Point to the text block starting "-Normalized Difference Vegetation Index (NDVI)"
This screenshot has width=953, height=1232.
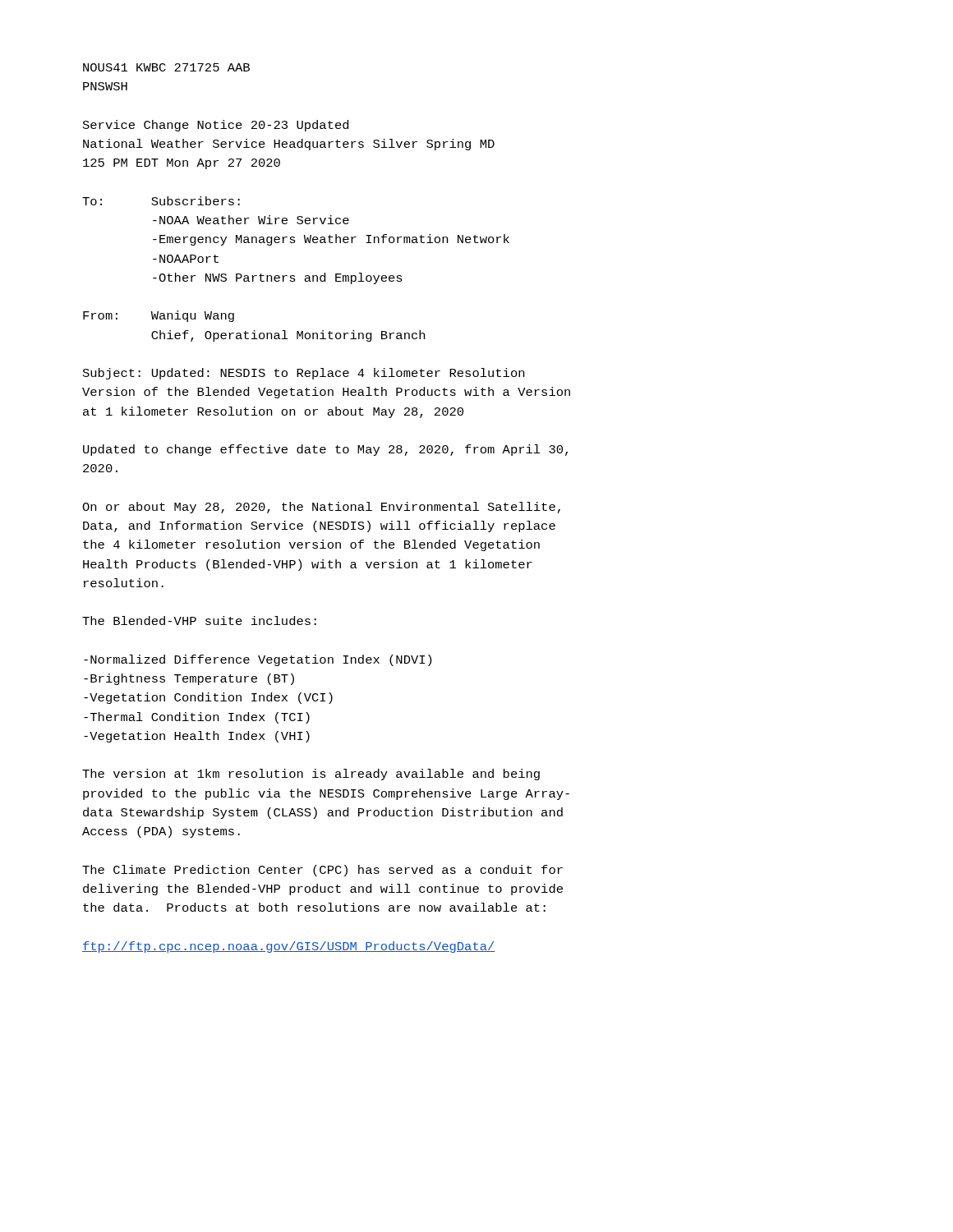point(258,698)
